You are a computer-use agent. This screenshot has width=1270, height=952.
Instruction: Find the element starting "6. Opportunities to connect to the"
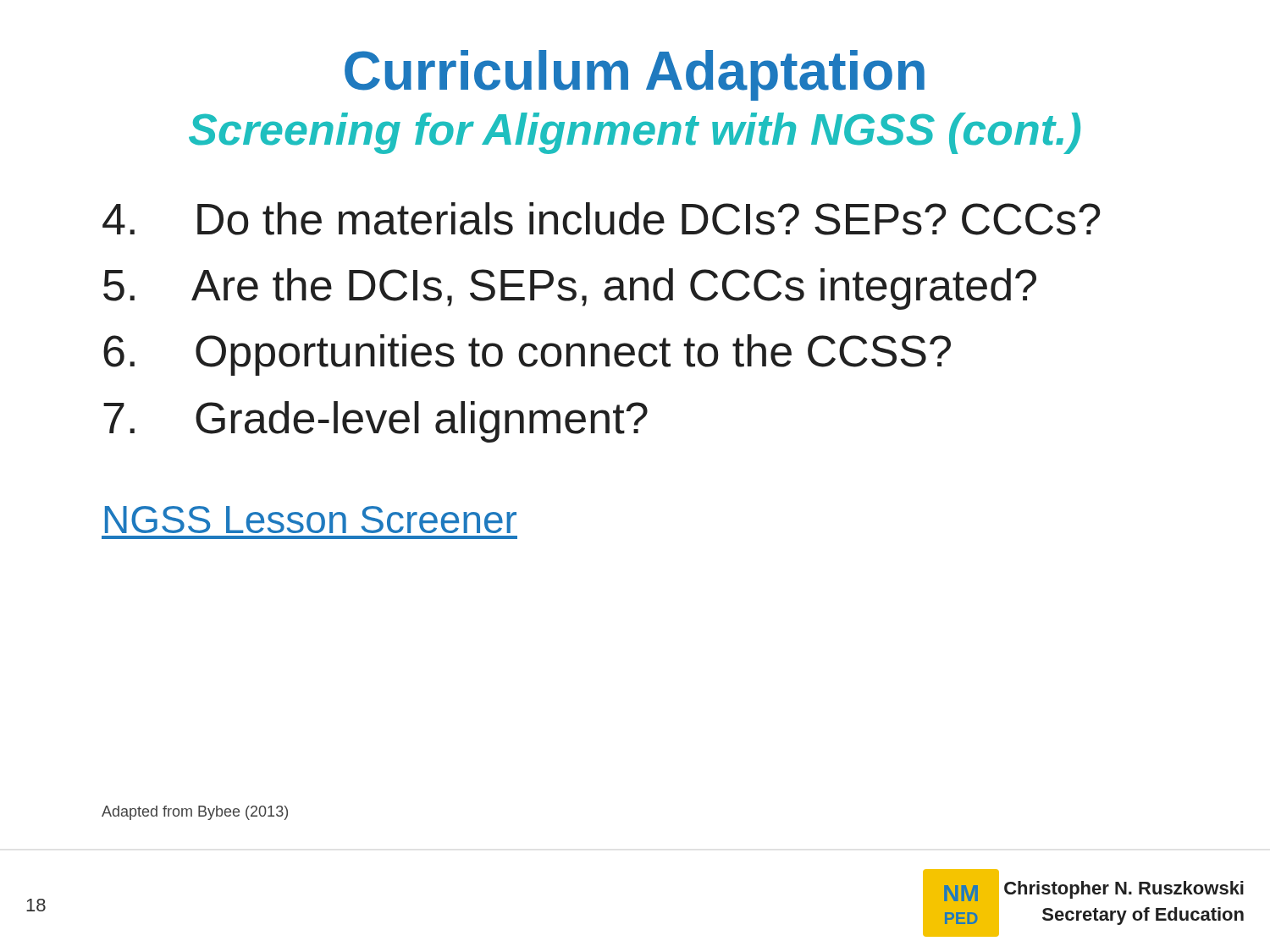pyautogui.click(x=527, y=352)
